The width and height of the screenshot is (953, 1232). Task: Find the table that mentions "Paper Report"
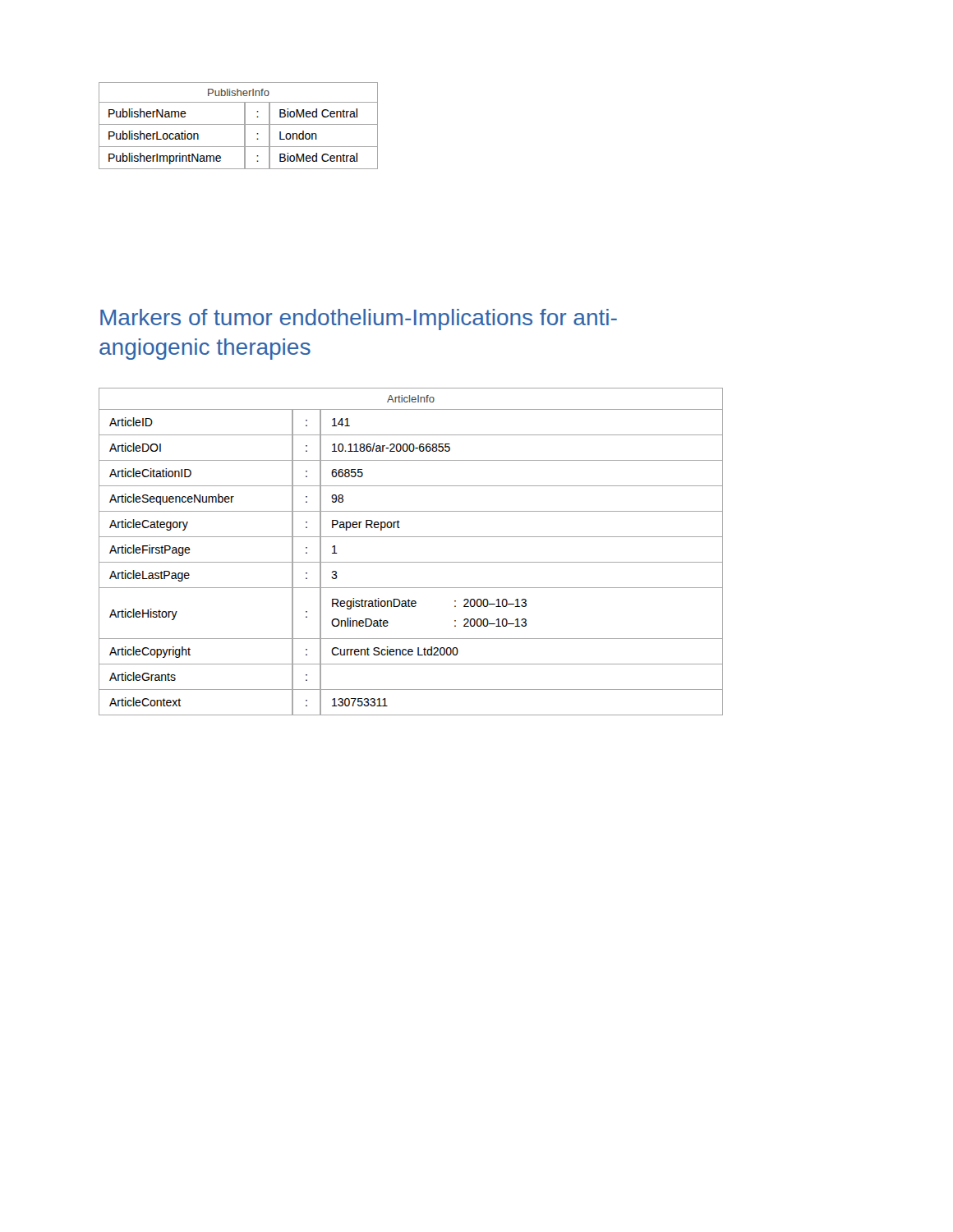(411, 552)
